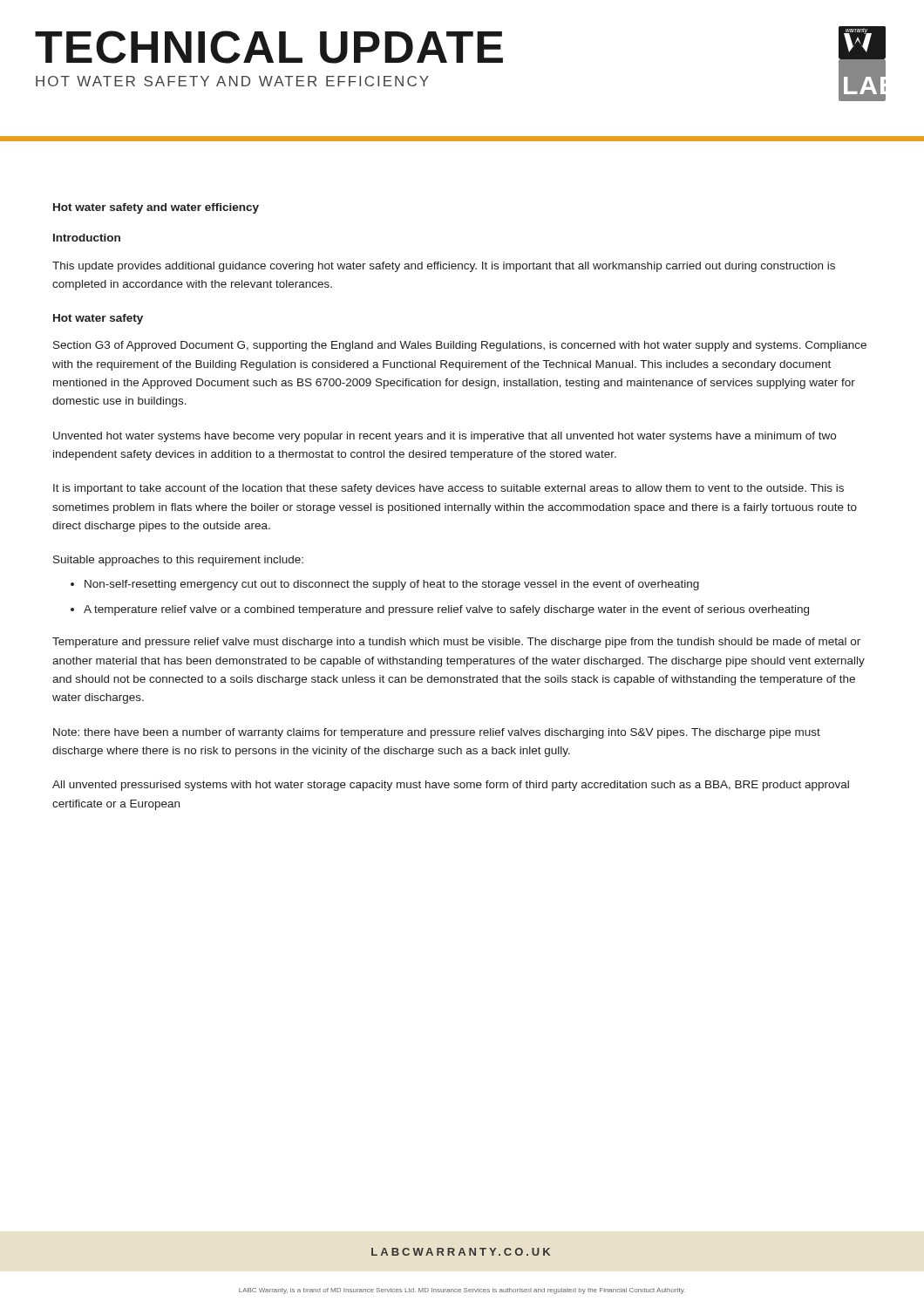Point to the block beginning "Unvented hot water systems have become"

pyautogui.click(x=444, y=445)
